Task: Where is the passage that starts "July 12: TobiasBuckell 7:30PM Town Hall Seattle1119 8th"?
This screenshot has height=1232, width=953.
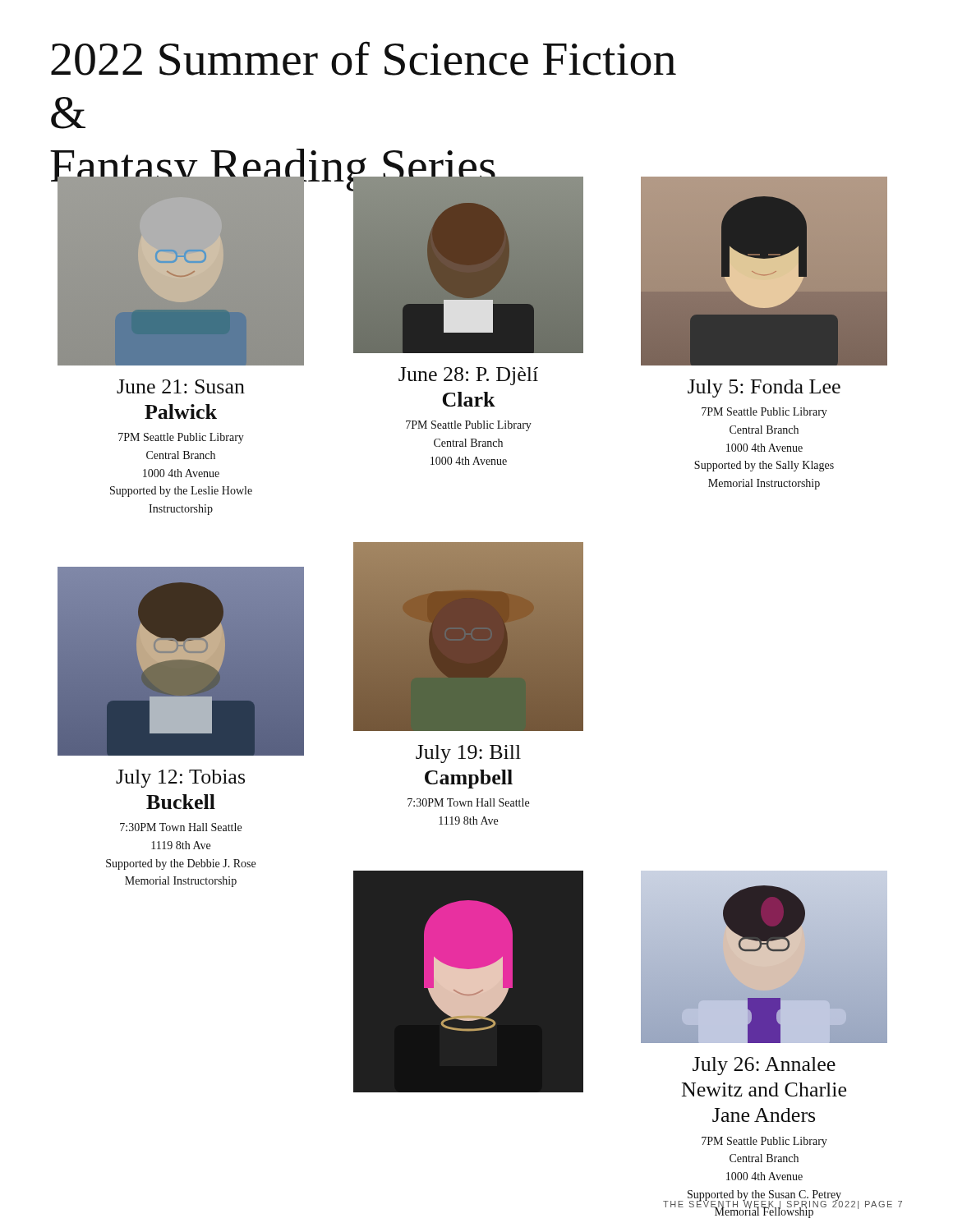Action: click(x=181, y=827)
